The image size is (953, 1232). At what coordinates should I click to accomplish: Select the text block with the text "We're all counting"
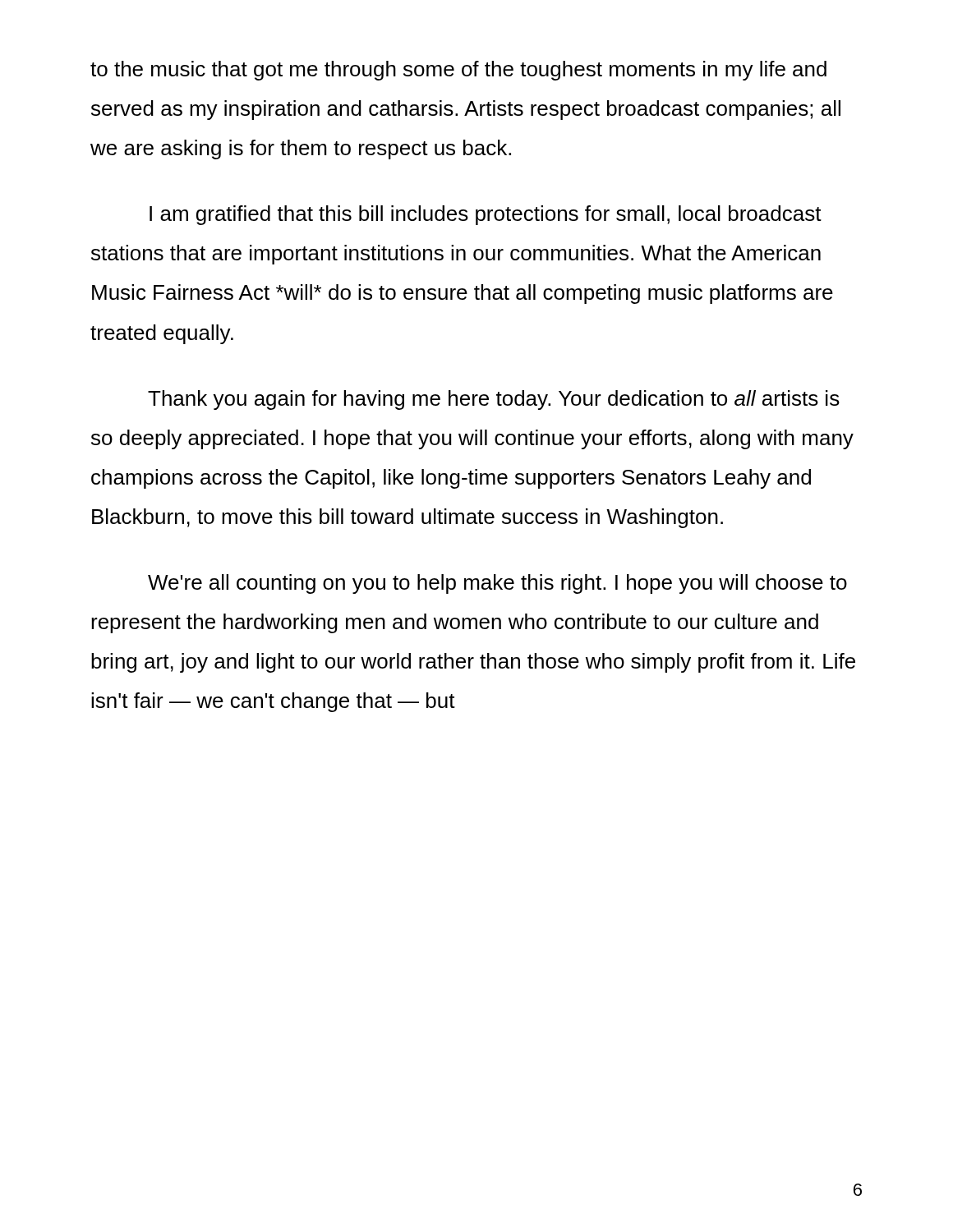[x=497, y=584]
